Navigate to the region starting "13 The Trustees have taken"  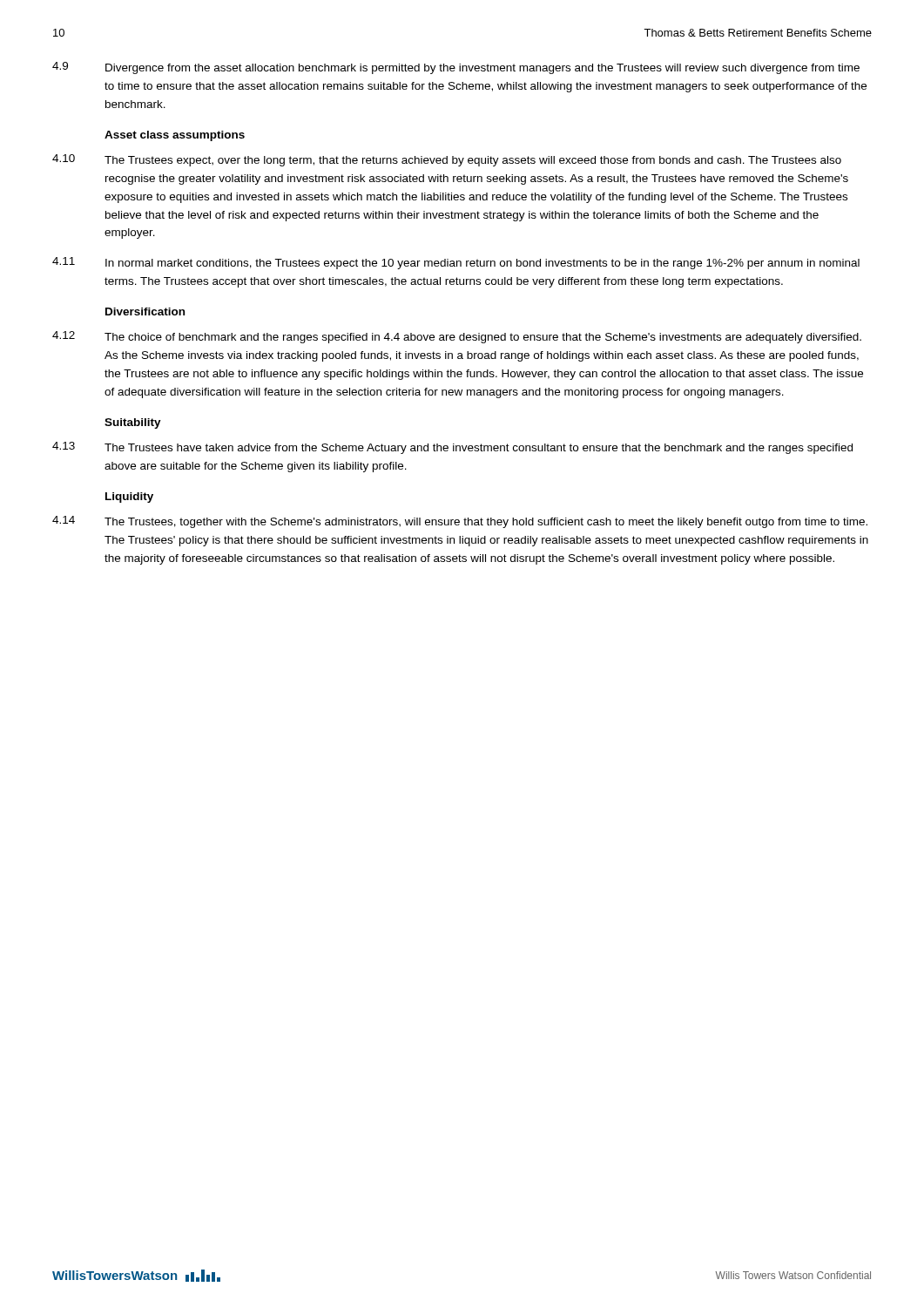pos(462,457)
